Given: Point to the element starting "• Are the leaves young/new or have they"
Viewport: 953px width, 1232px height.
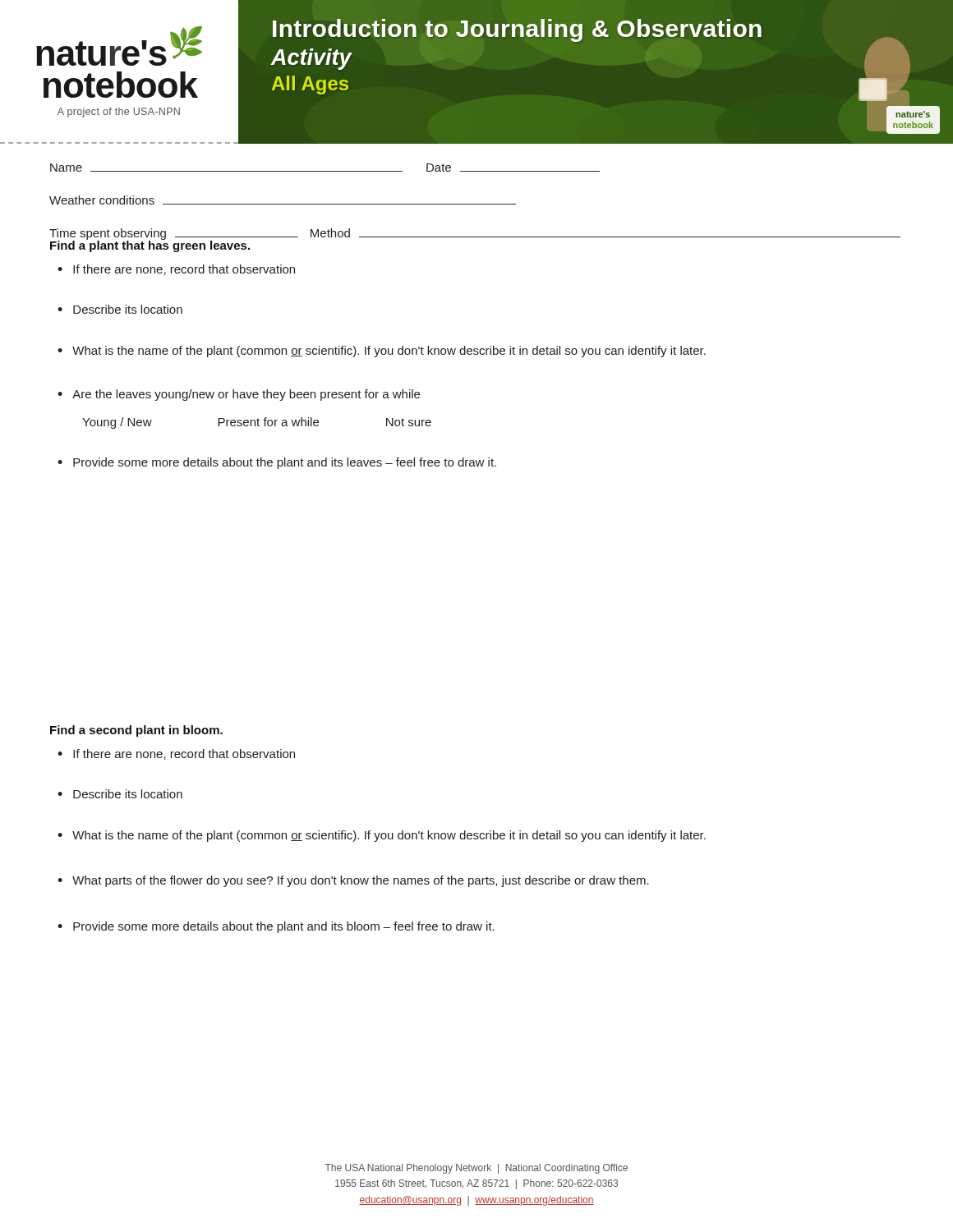Looking at the screenshot, I should (x=245, y=407).
